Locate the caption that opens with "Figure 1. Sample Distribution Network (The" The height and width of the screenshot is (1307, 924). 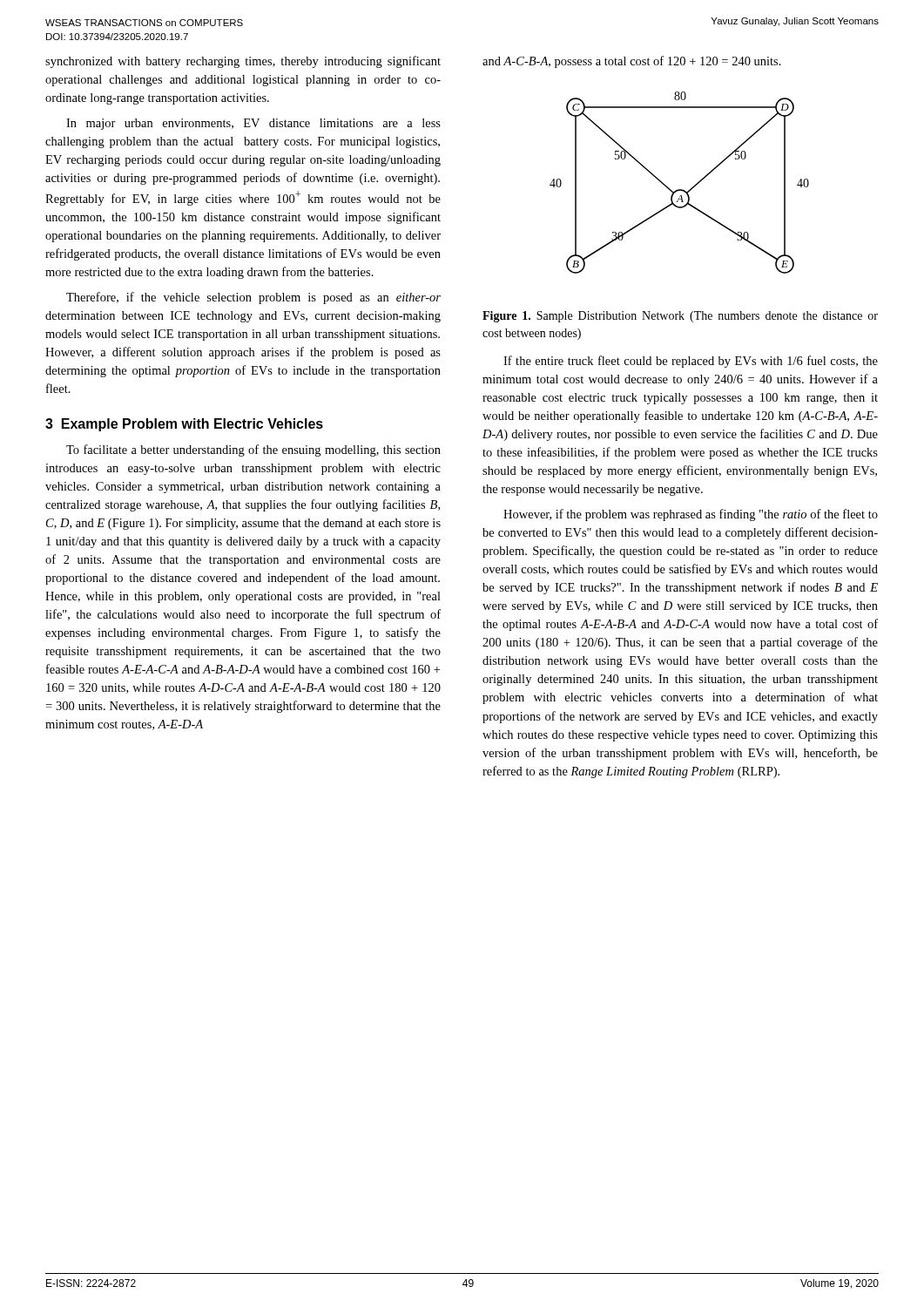(x=680, y=324)
